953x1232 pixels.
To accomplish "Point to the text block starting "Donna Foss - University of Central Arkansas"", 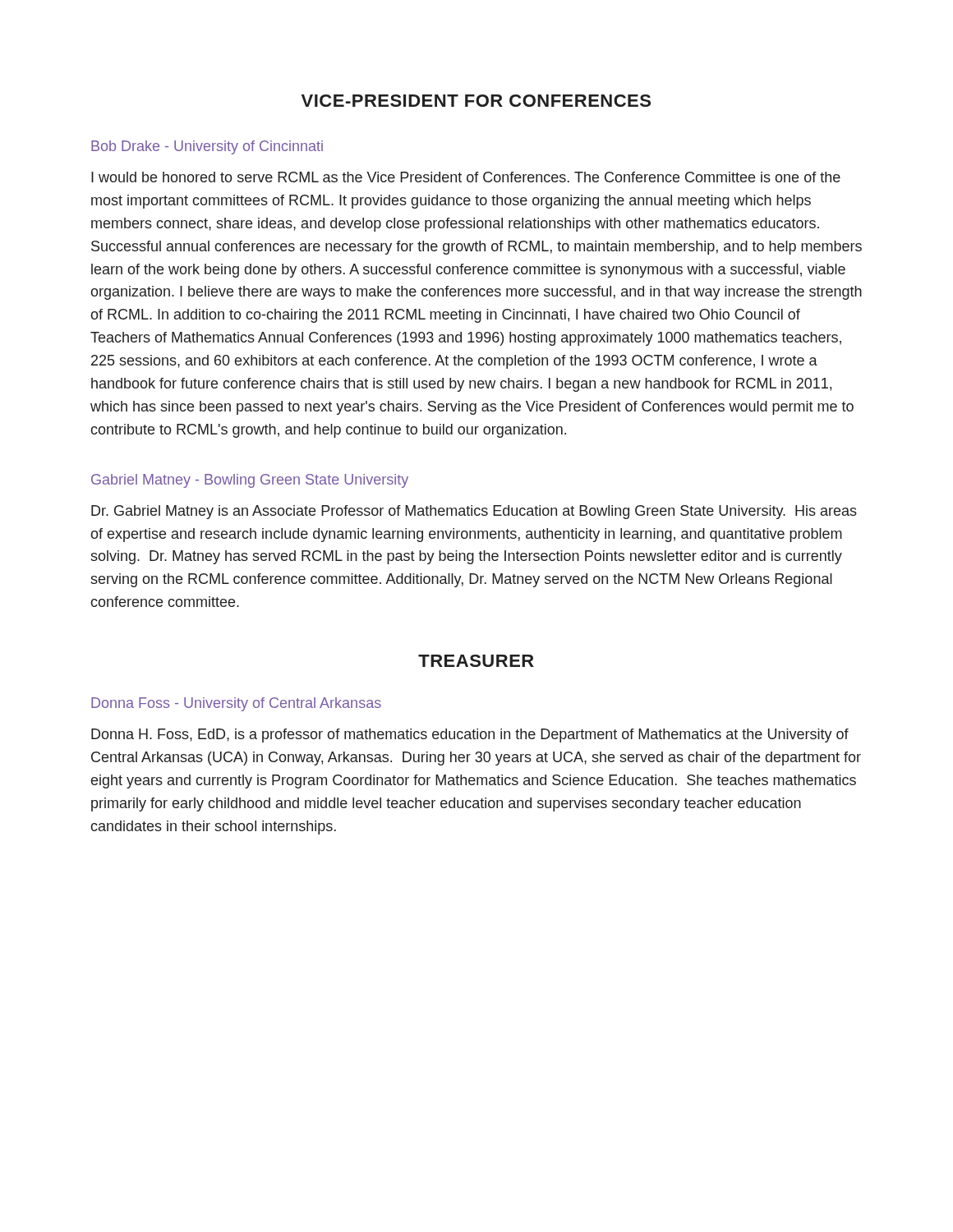I will point(236,703).
